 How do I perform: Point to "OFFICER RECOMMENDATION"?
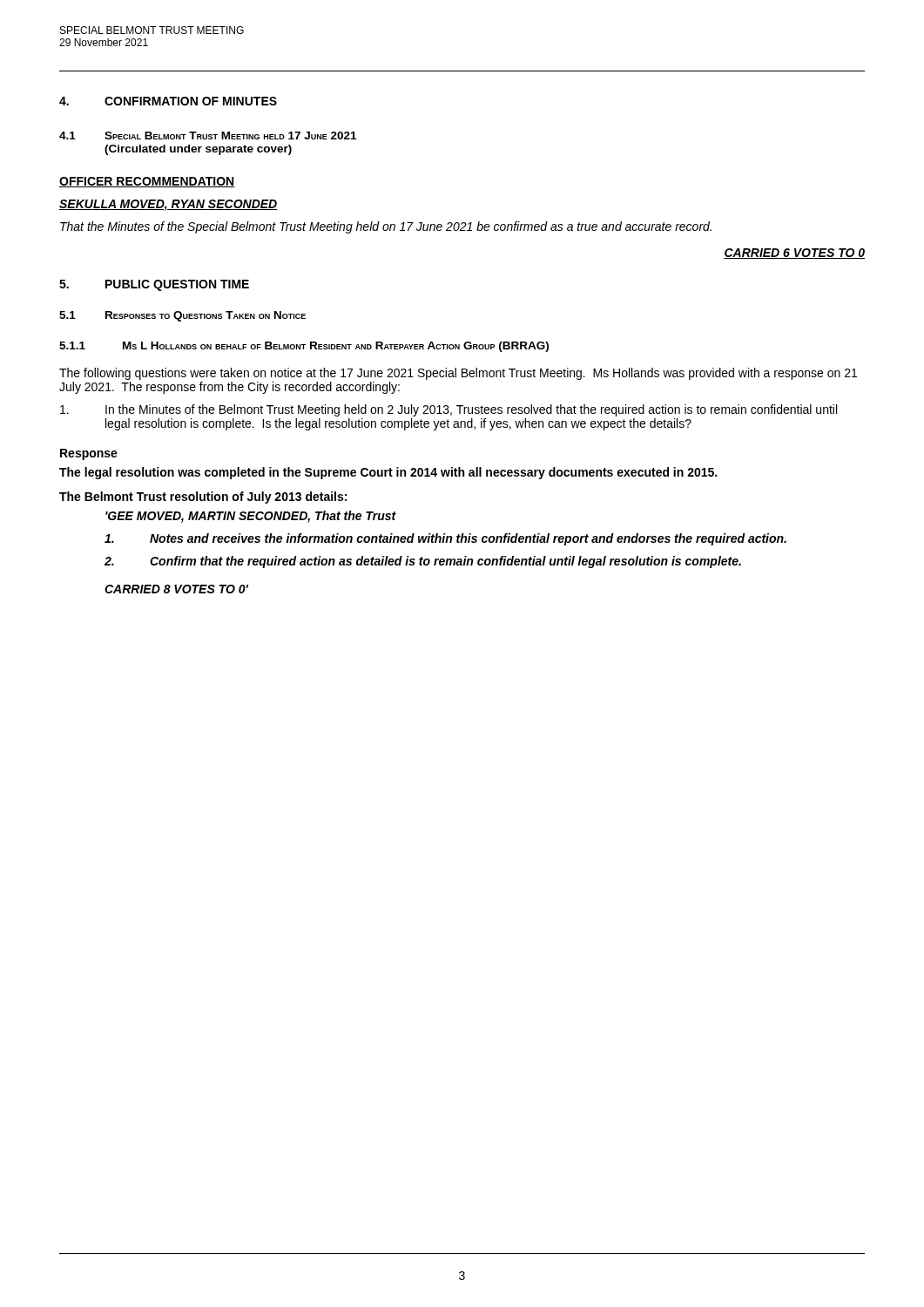coord(147,181)
